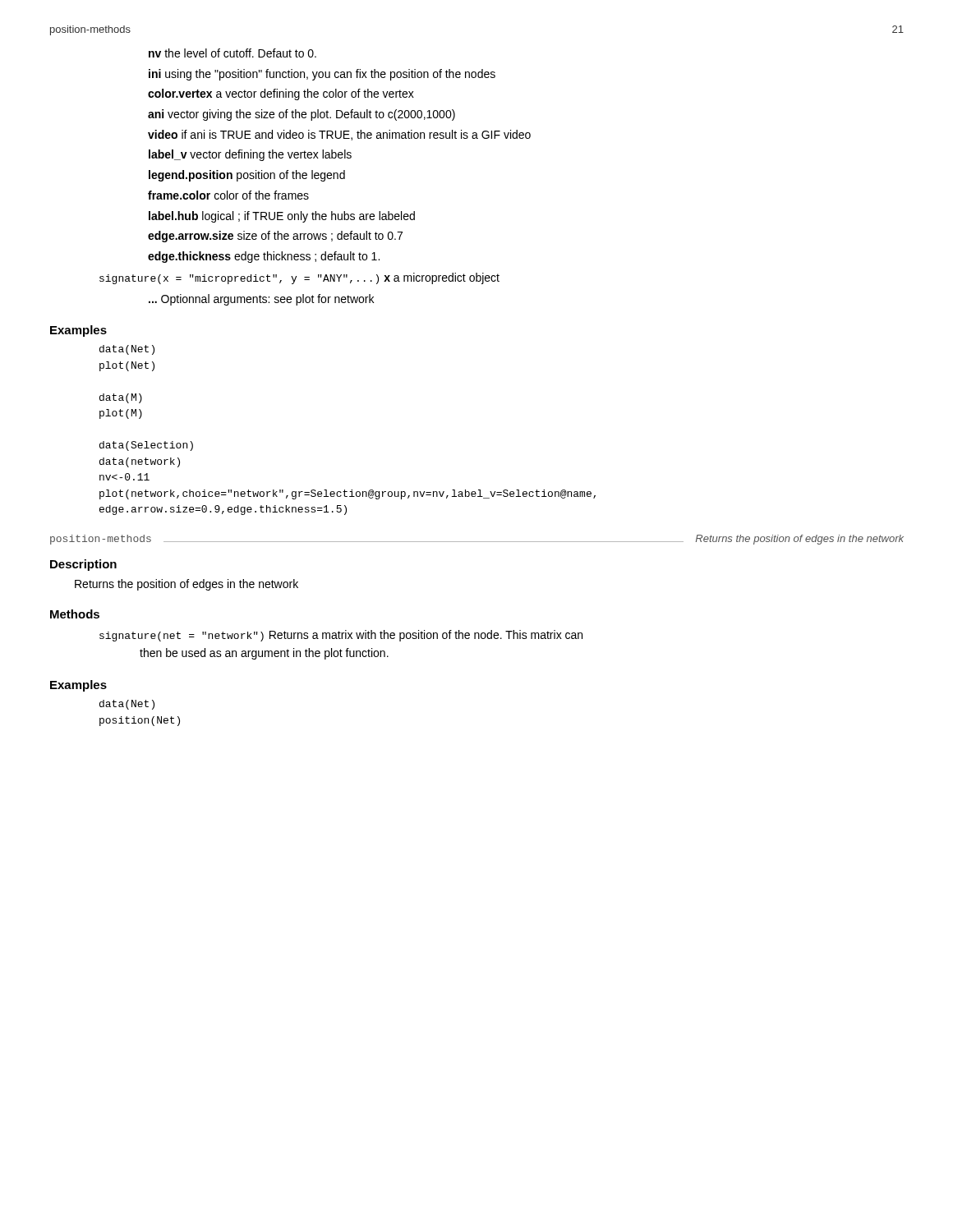953x1232 pixels.
Task: Select the list item that reads "frame.color color of the frames"
Action: (x=228, y=195)
